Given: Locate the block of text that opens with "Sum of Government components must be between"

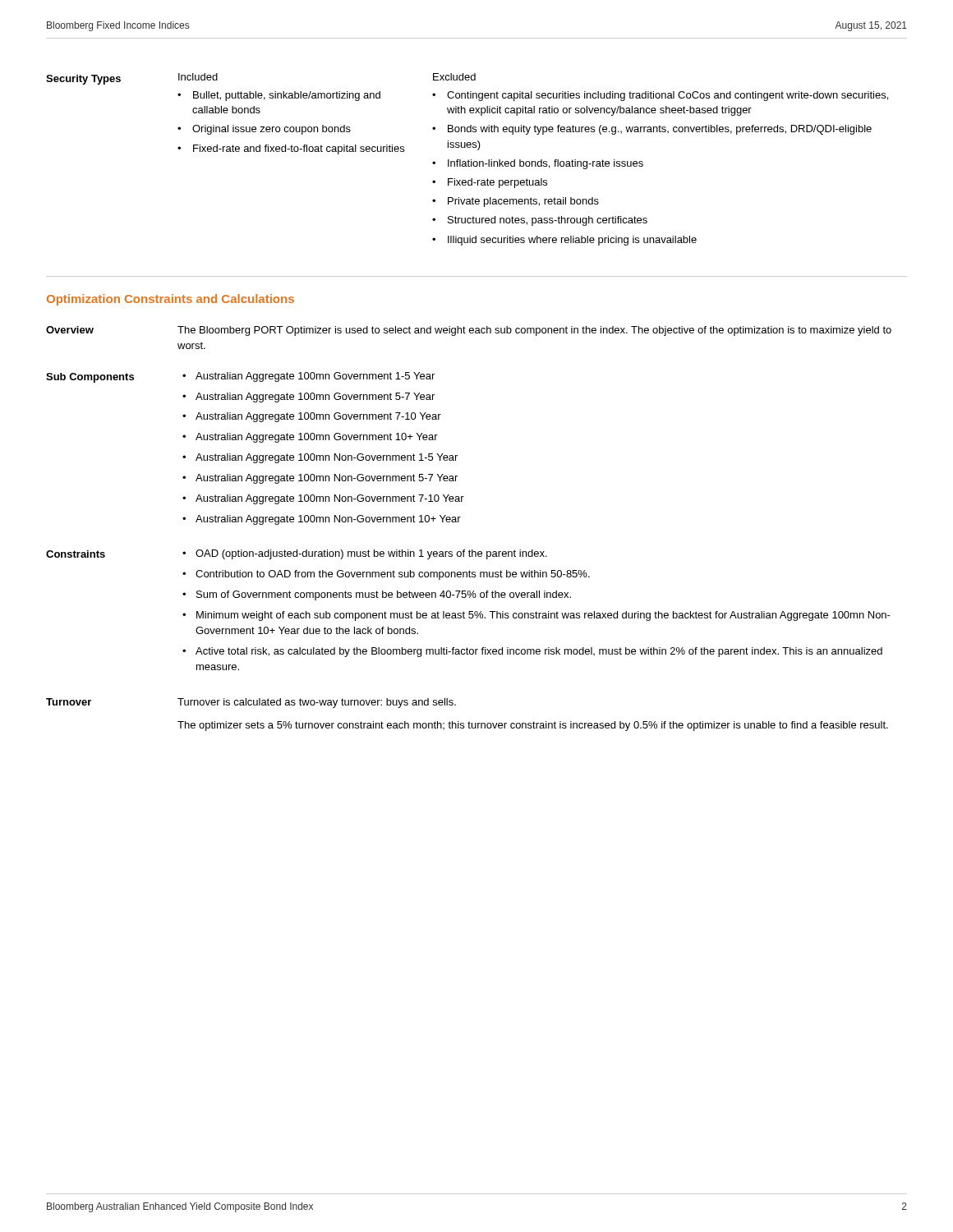Looking at the screenshot, I should pyautogui.click(x=384, y=594).
